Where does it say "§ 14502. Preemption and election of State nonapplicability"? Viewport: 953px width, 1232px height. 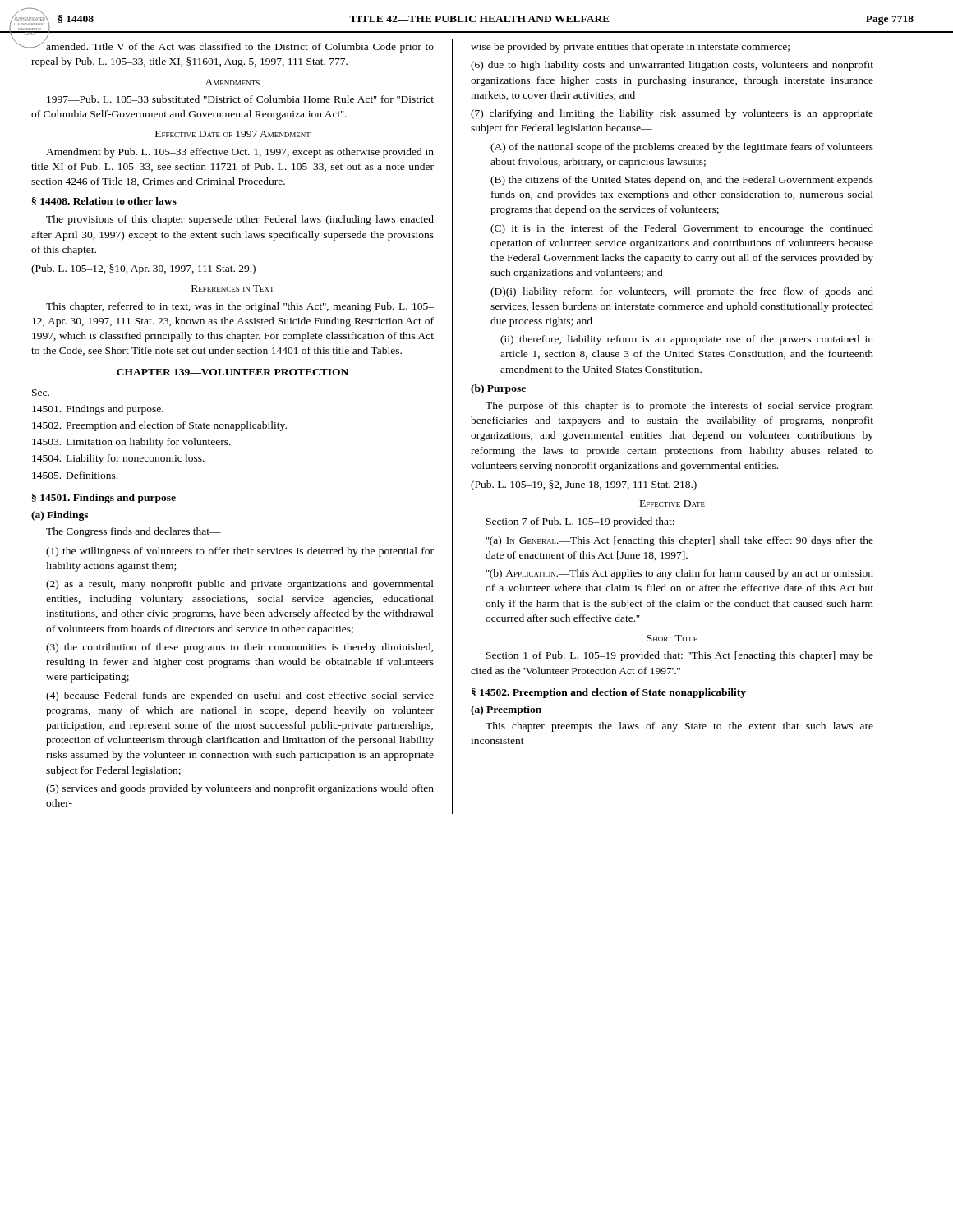pos(608,692)
